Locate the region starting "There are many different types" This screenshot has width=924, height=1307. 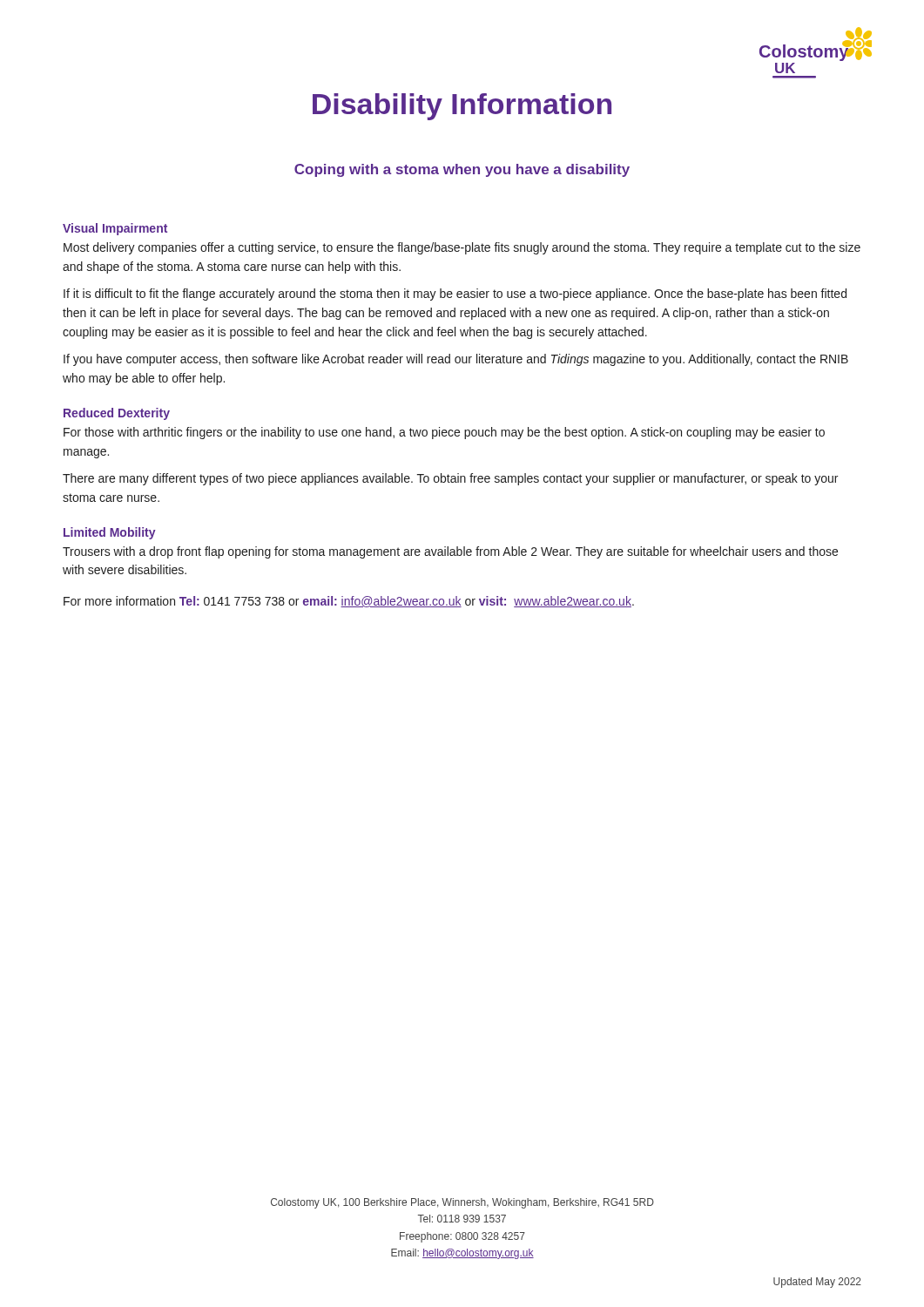(x=450, y=488)
